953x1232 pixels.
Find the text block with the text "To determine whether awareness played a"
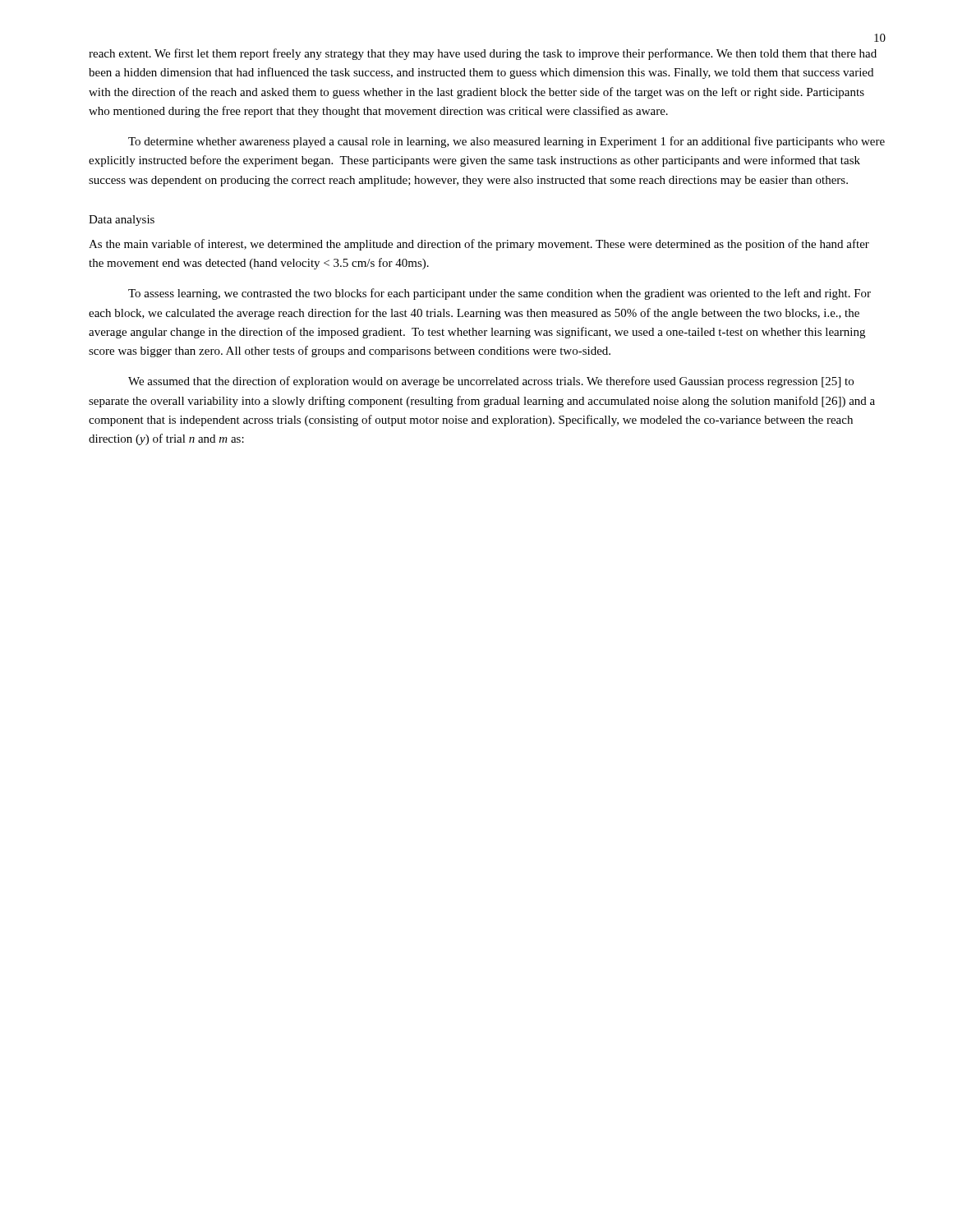(487, 161)
